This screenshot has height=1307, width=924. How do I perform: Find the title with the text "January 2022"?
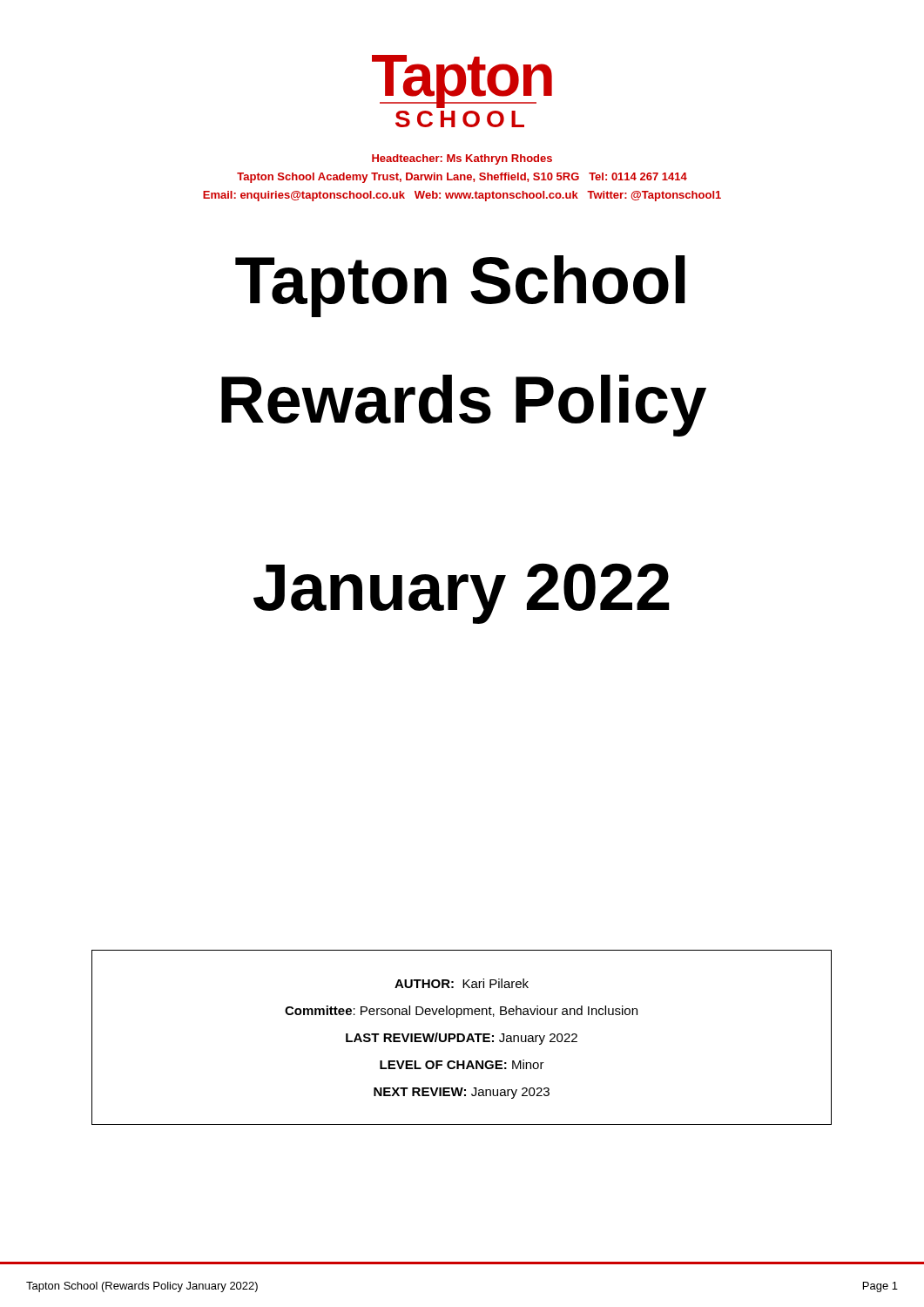[x=462, y=587]
